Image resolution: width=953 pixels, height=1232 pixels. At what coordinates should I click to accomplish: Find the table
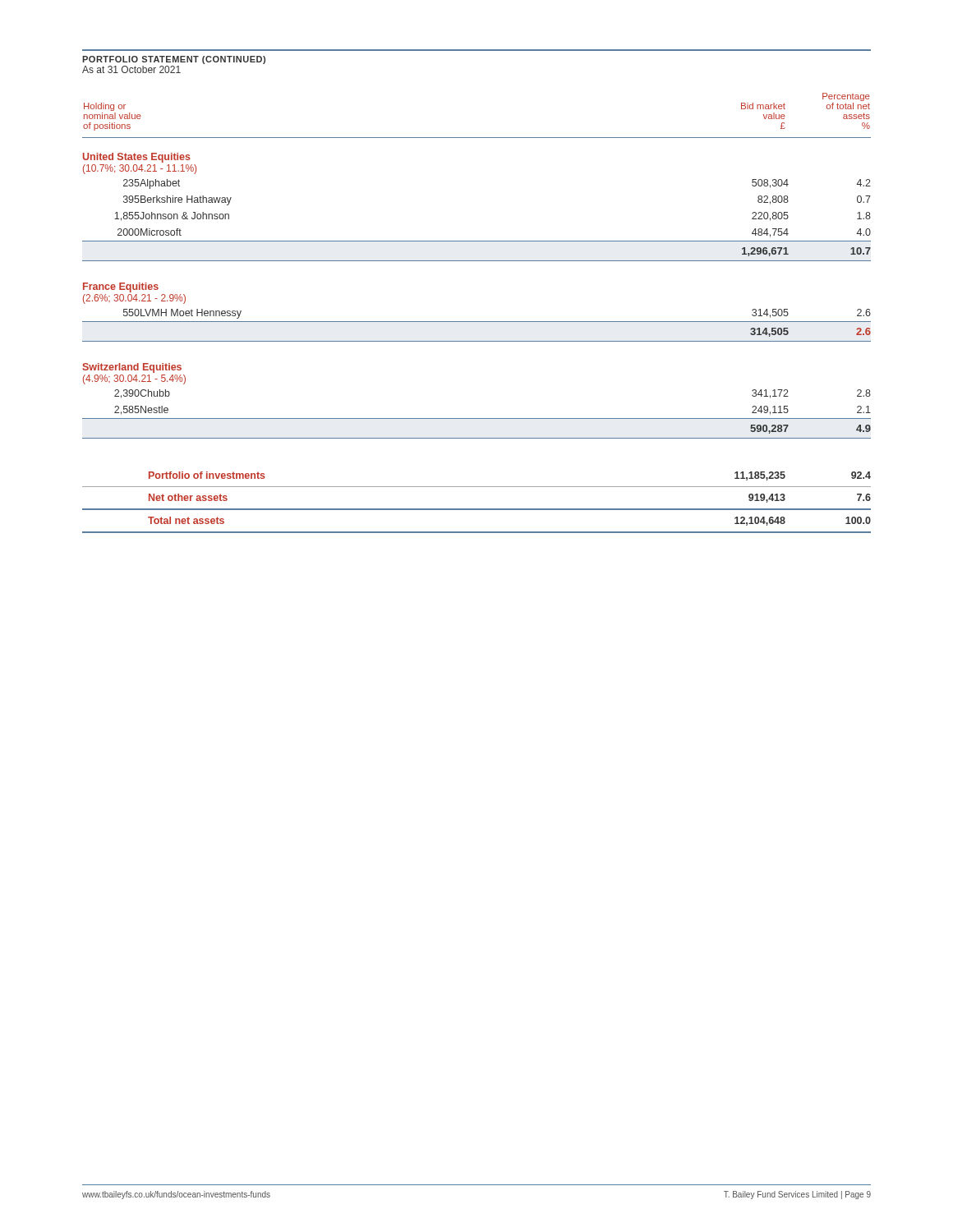click(x=476, y=312)
